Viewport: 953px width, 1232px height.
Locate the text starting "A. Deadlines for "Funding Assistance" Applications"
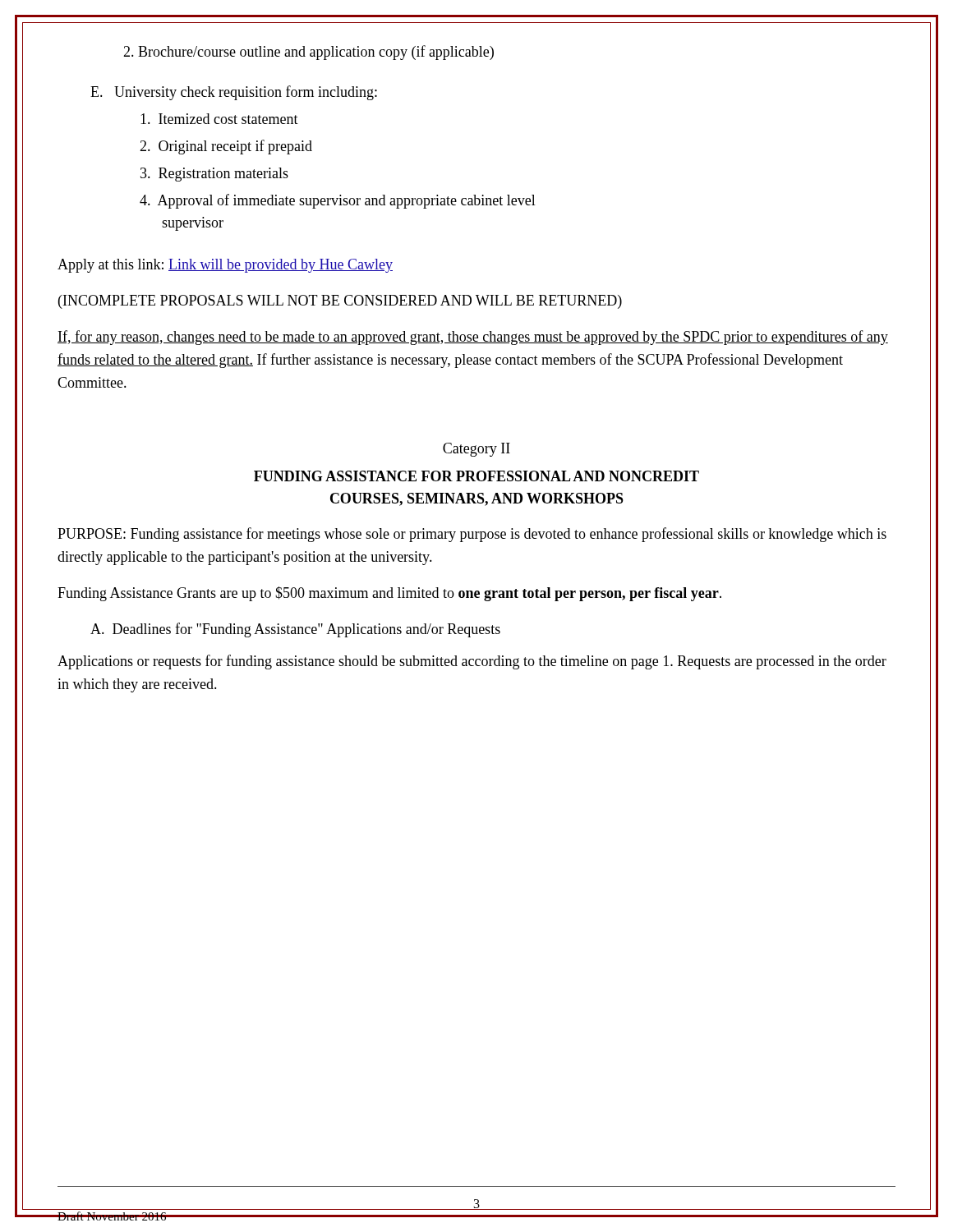[295, 629]
